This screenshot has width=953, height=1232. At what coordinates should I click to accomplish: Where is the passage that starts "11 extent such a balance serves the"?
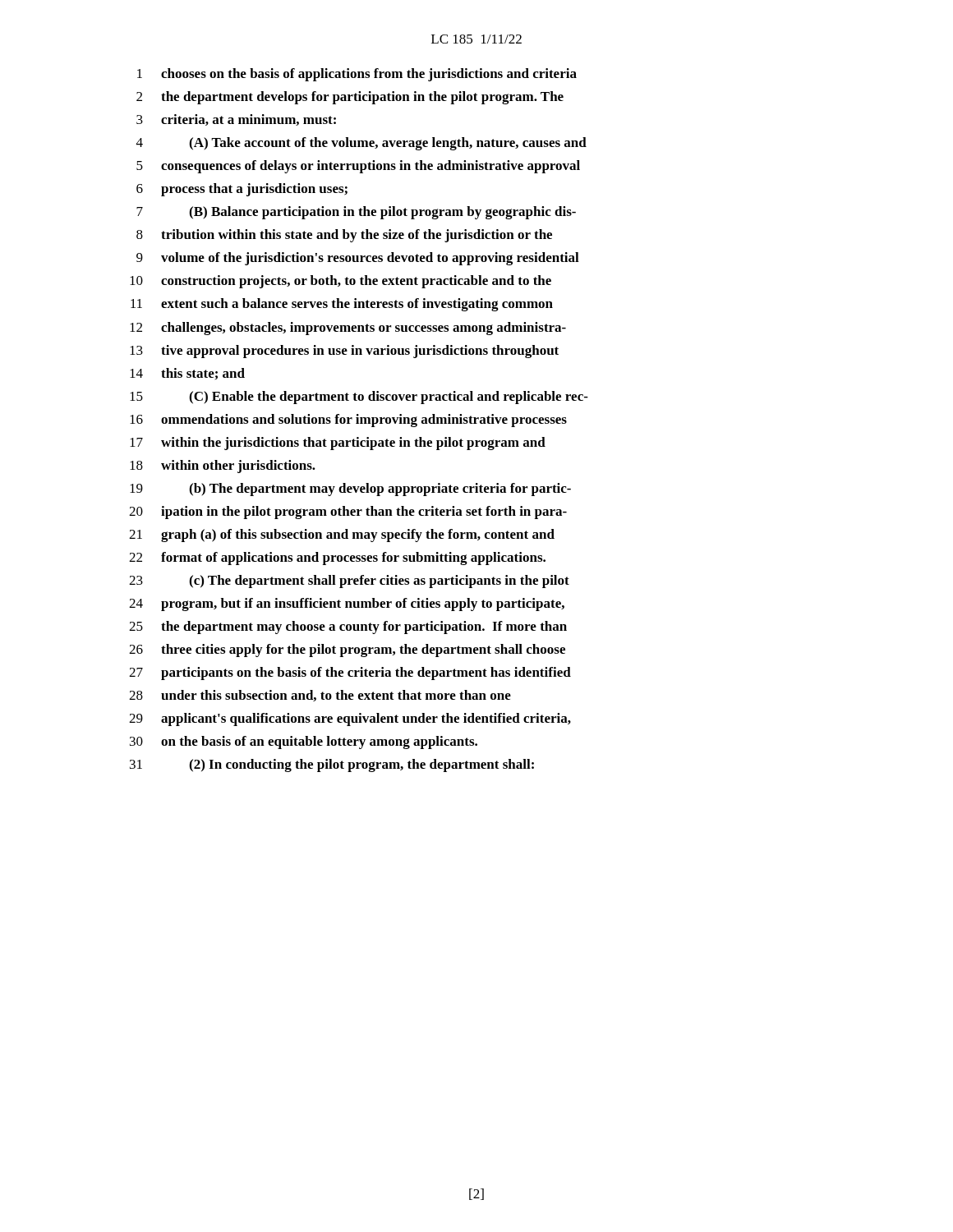click(x=485, y=304)
